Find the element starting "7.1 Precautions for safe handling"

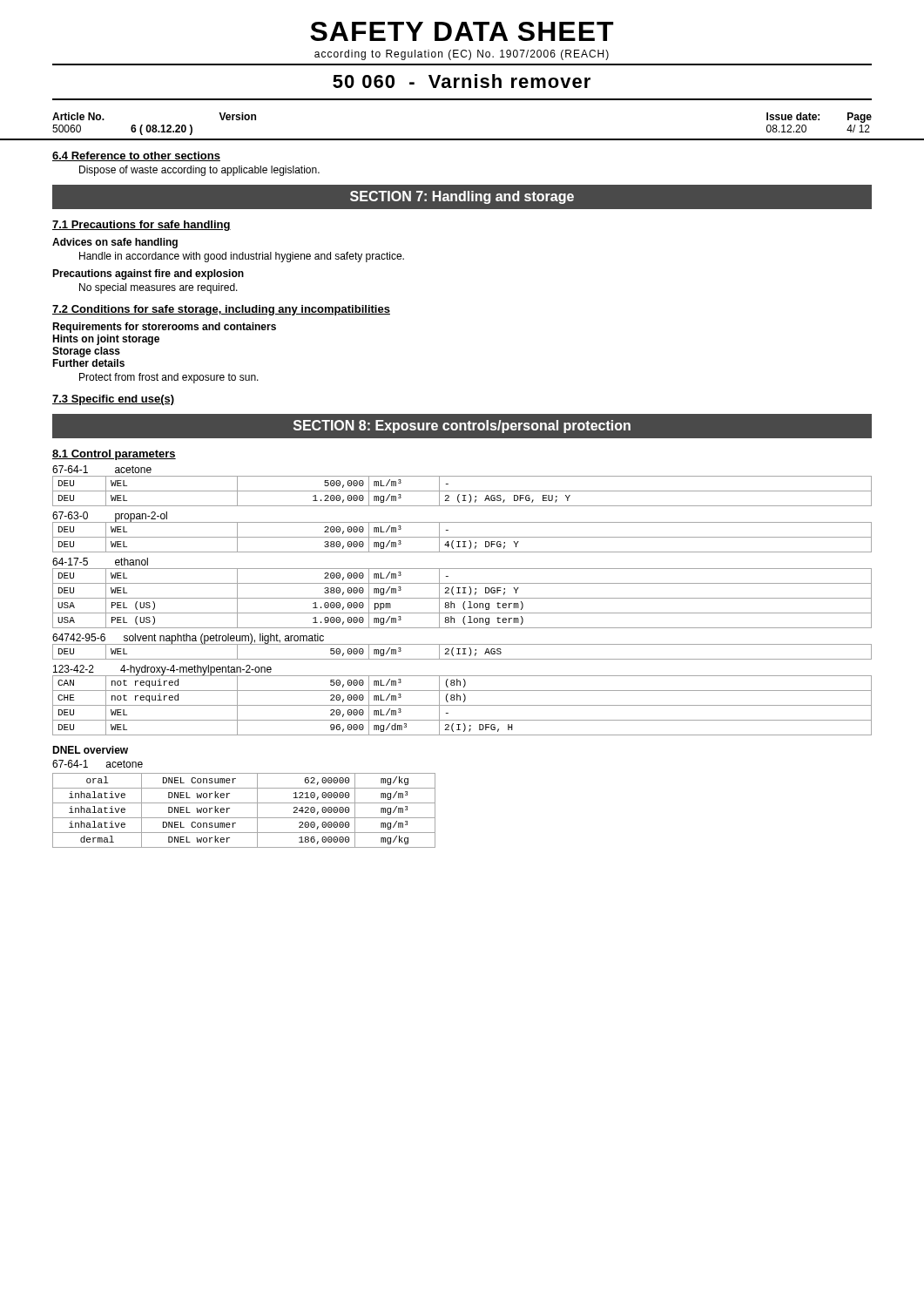point(141,224)
